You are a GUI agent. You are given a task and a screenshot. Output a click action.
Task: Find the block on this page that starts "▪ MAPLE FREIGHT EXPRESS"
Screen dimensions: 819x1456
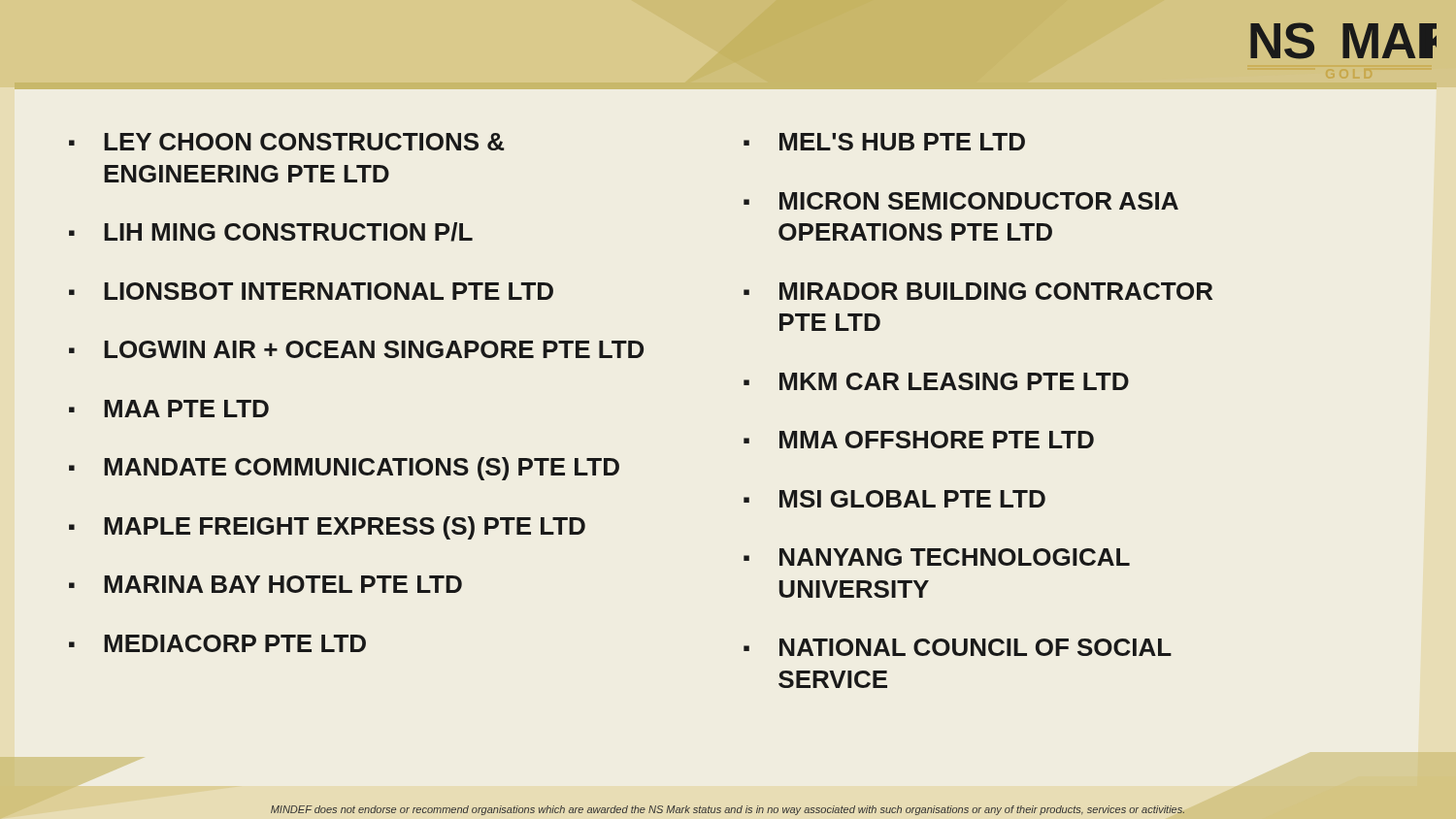[386, 526]
